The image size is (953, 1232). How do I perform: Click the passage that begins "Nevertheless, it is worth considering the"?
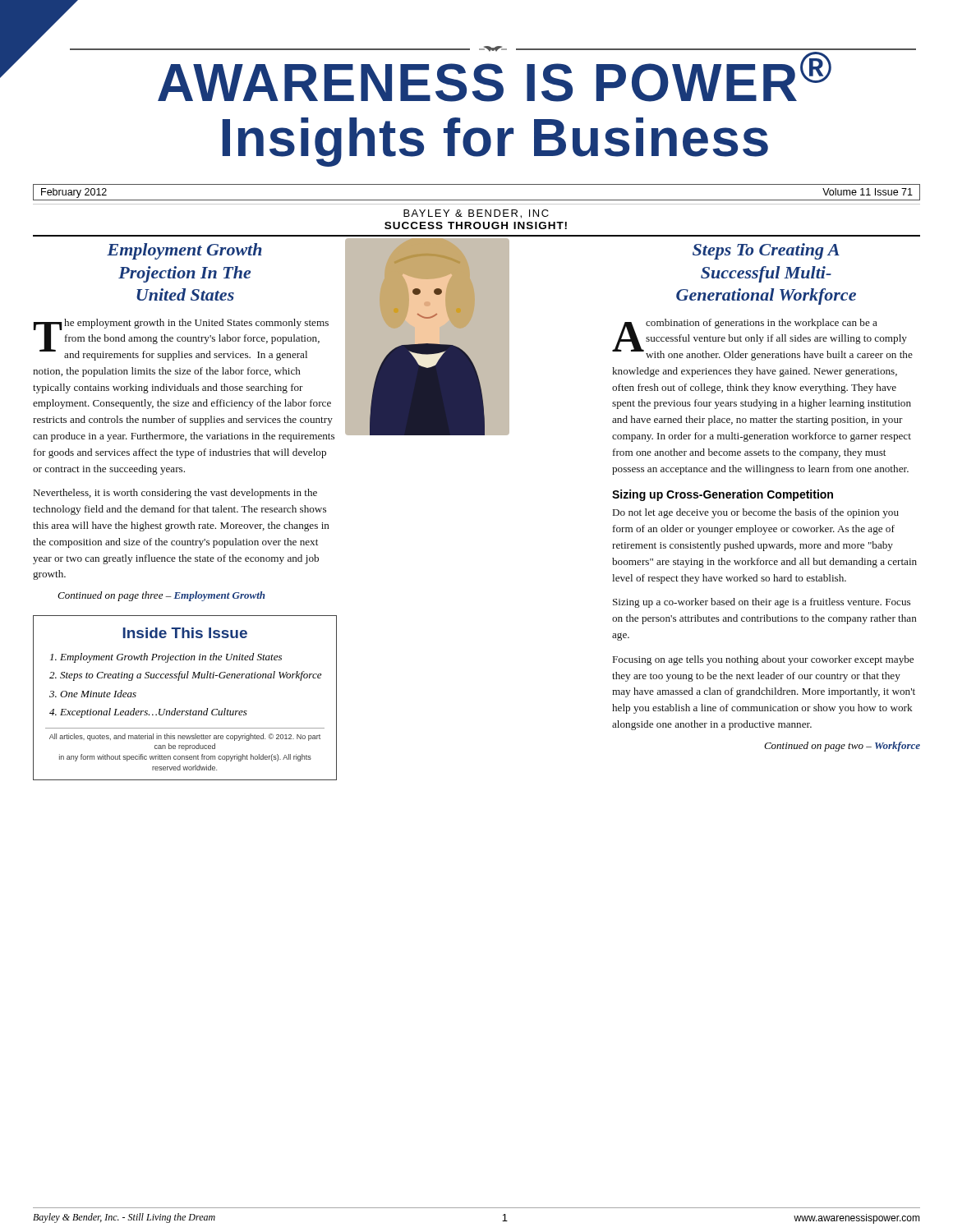click(x=181, y=533)
